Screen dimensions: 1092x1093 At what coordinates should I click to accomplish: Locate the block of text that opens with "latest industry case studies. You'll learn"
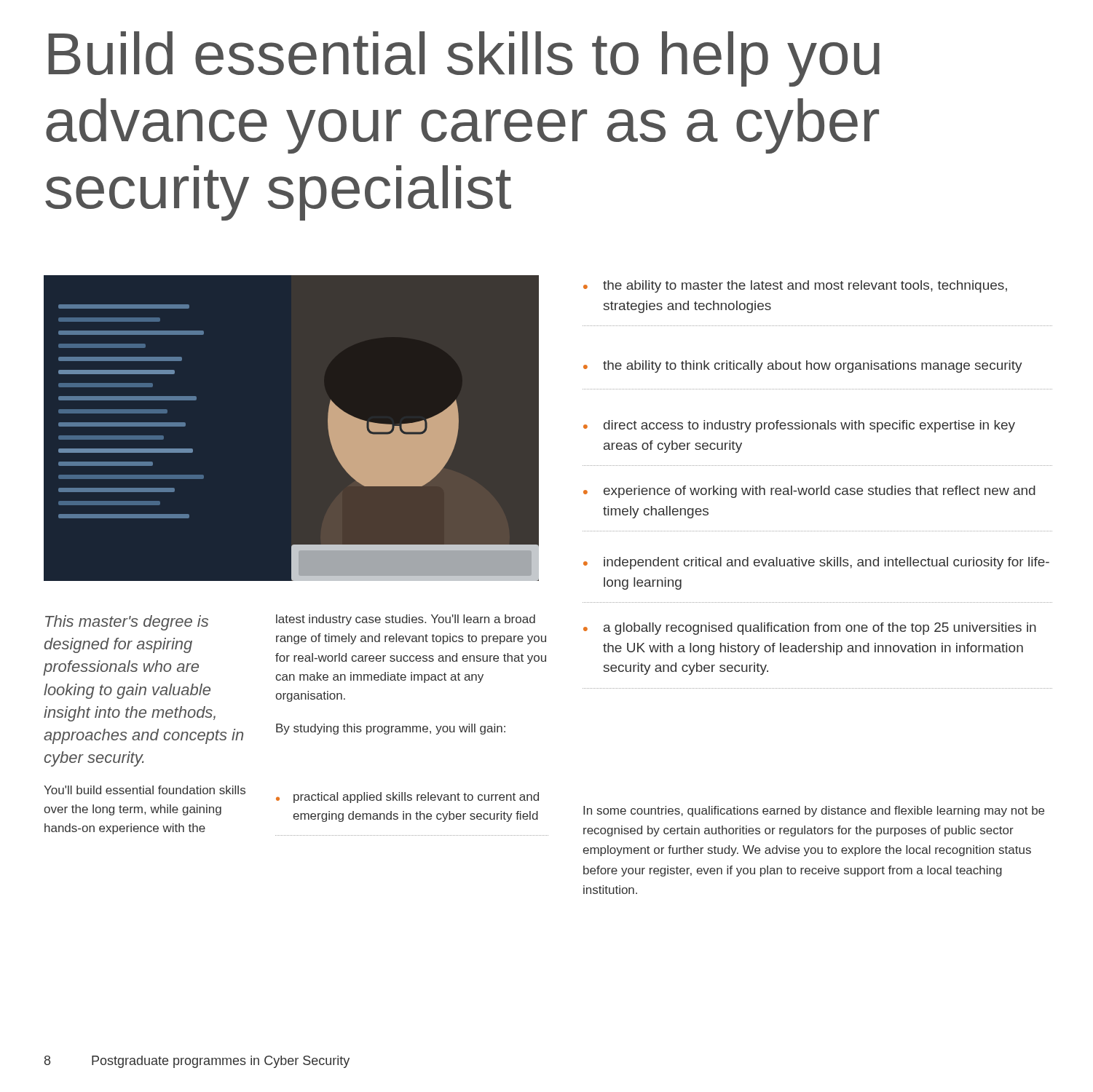[412, 674]
